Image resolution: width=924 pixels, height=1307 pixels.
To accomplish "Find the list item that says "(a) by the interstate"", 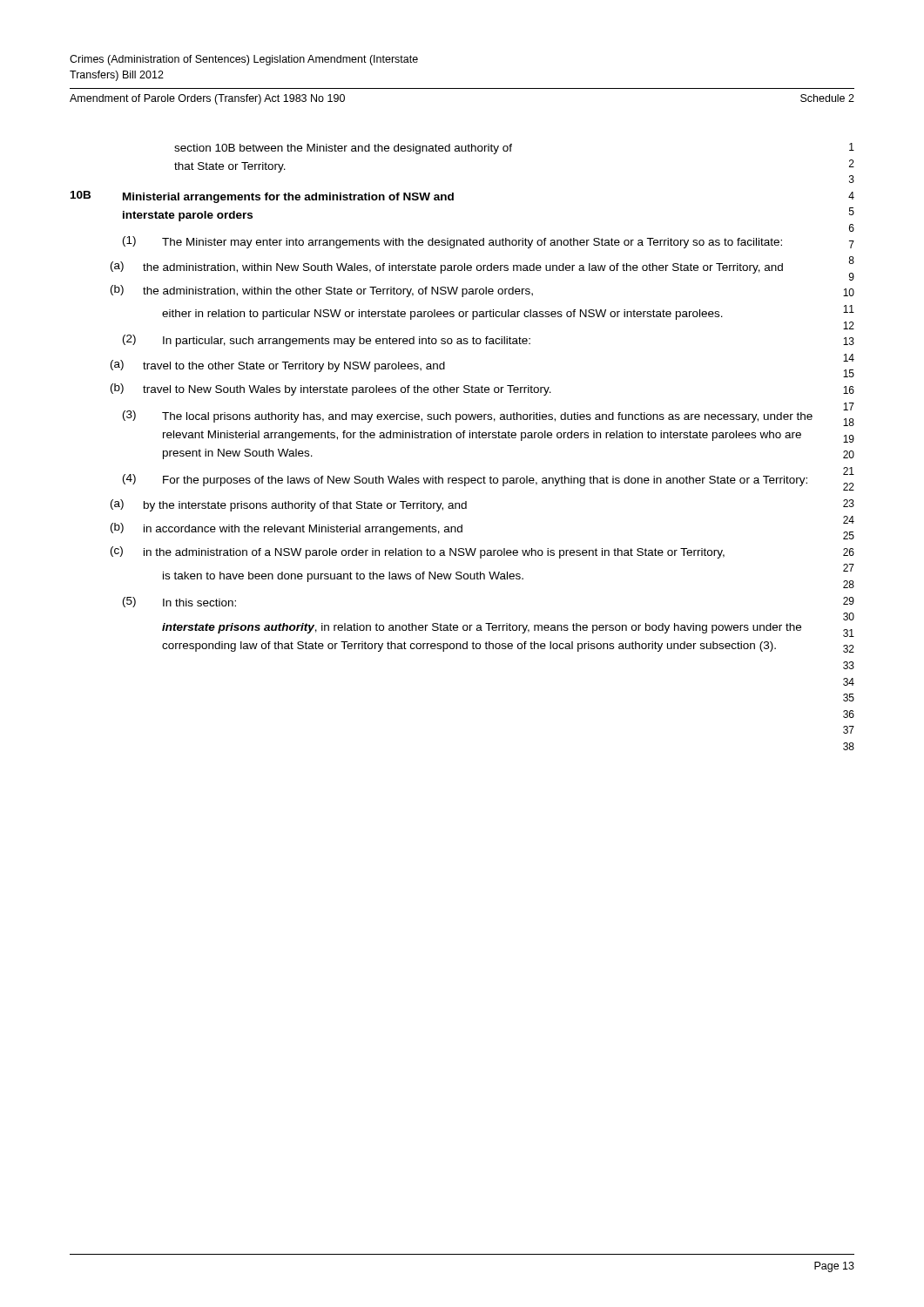I will pyautogui.click(x=465, y=506).
